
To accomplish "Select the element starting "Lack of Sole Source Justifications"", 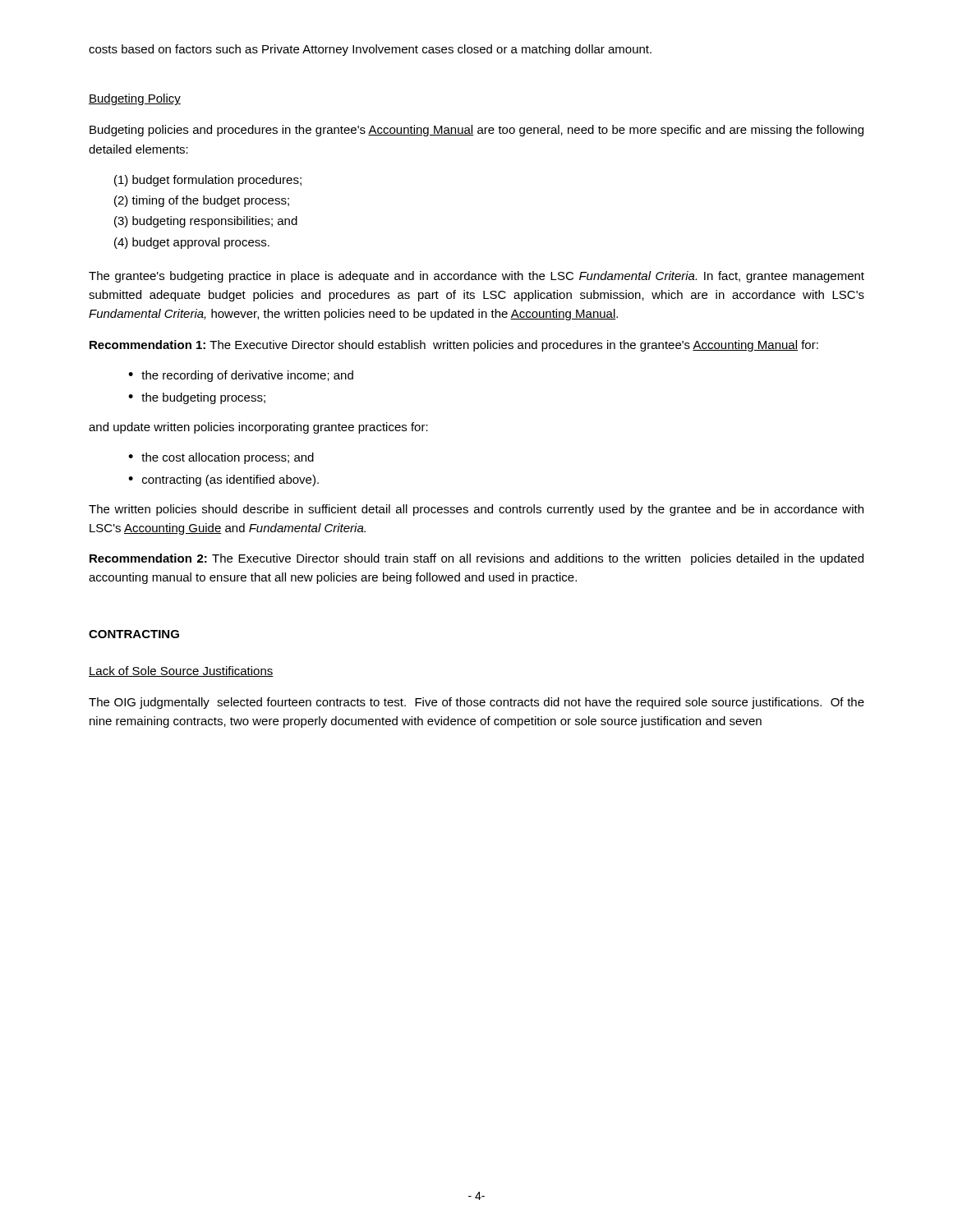I will pyautogui.click(x=181, y=670).
